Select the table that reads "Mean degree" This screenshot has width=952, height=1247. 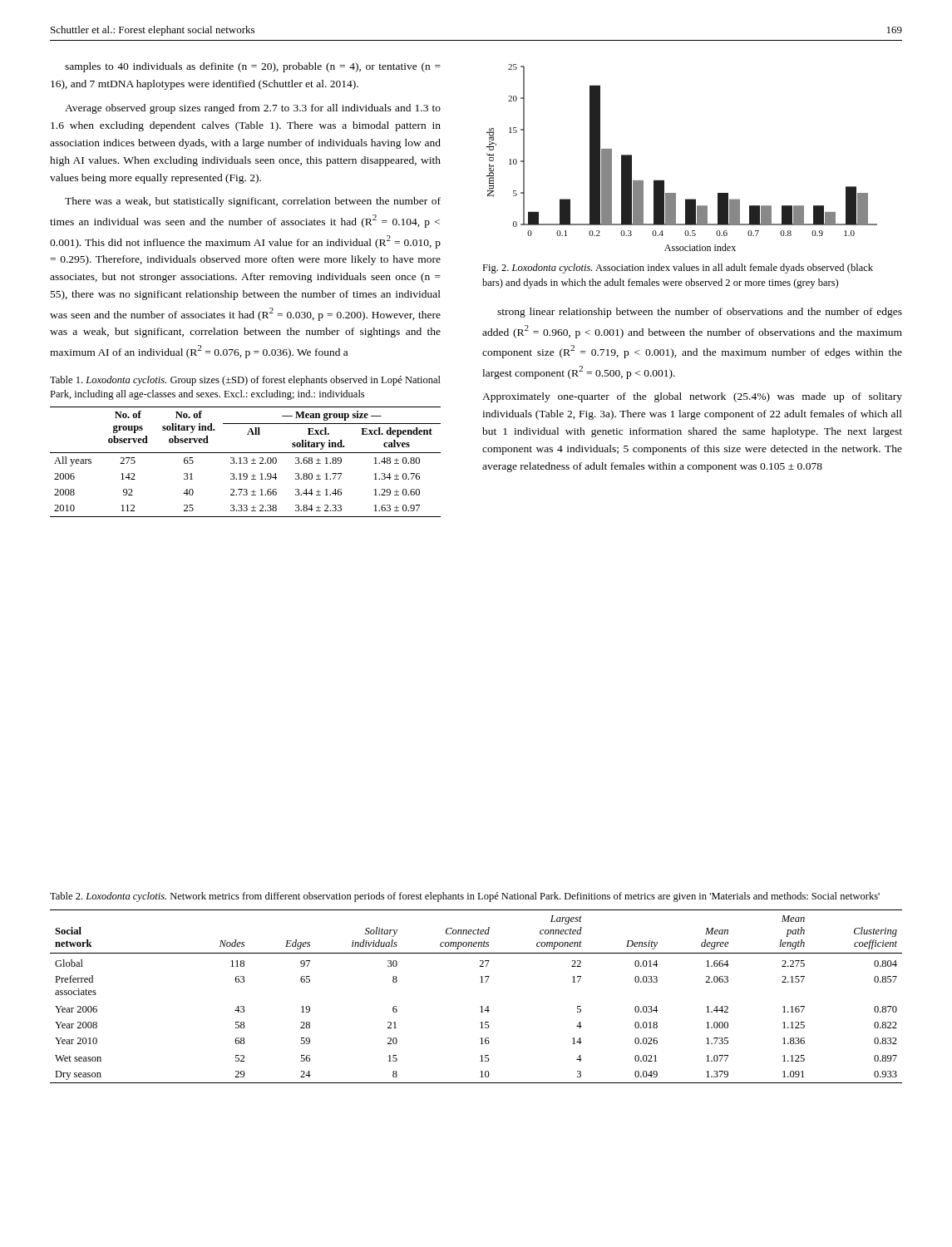(476, 996)
